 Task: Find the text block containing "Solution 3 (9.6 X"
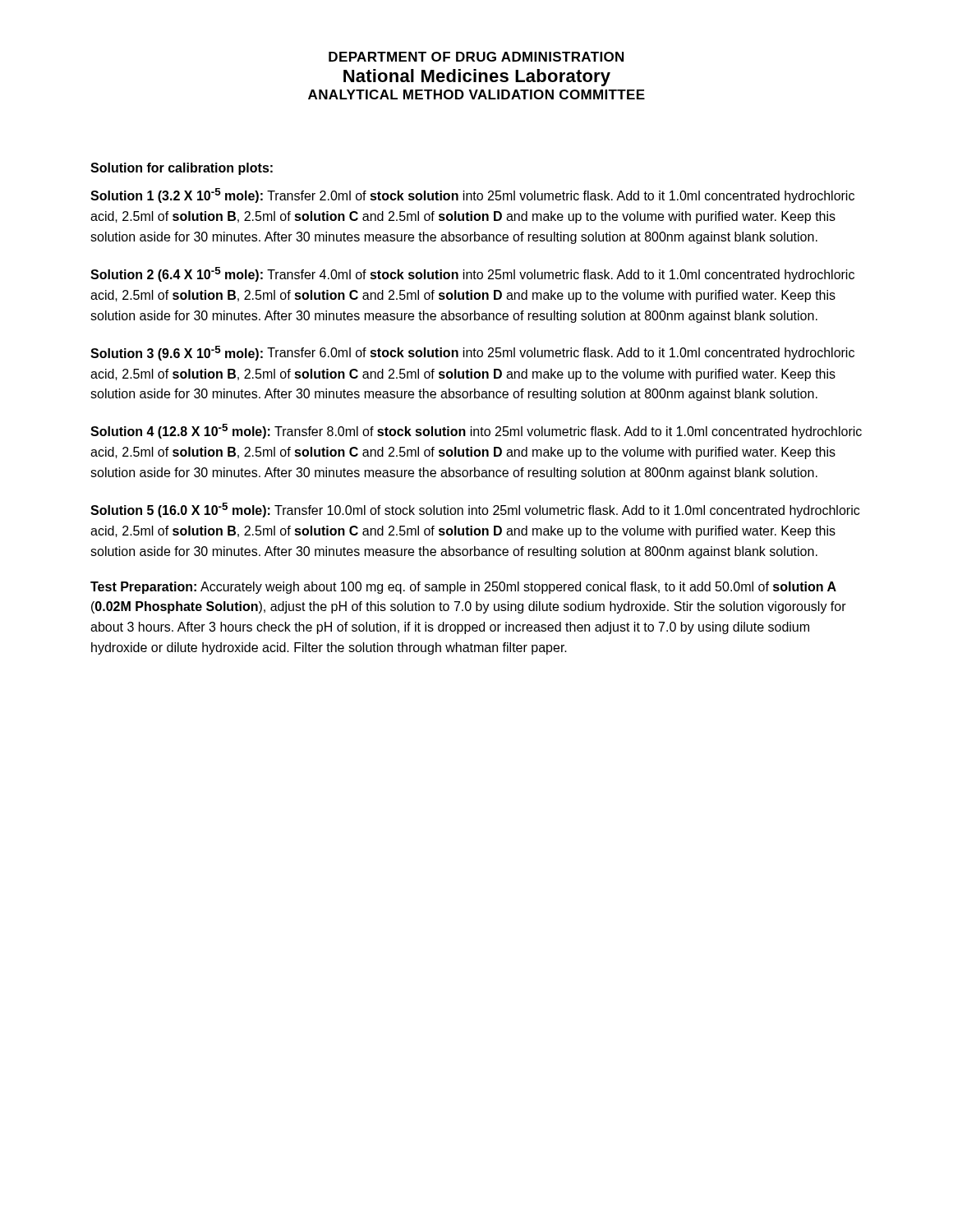point(473,372)
